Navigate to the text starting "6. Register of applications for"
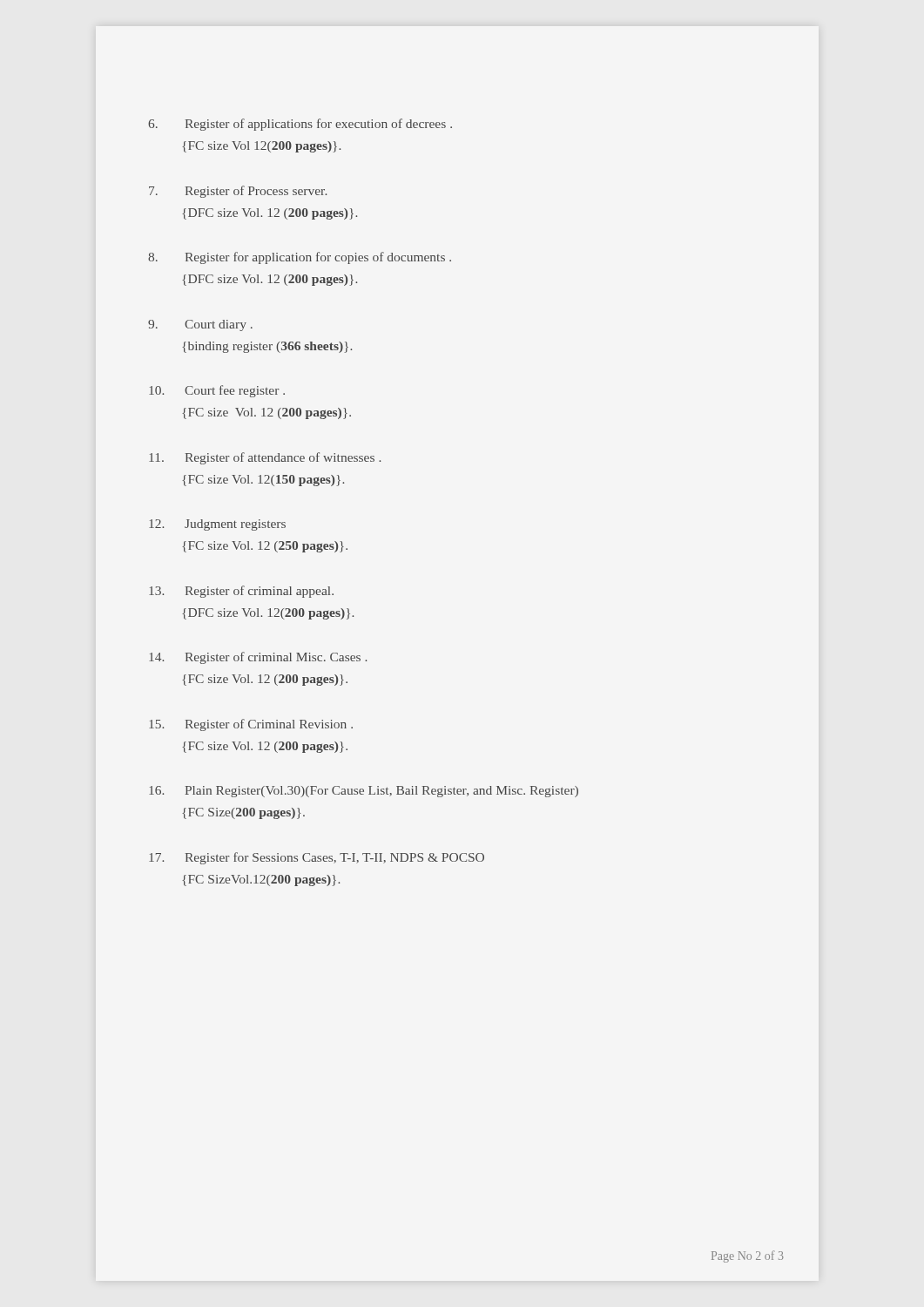The image size is (924, 1307). click(x=300, y=125)
